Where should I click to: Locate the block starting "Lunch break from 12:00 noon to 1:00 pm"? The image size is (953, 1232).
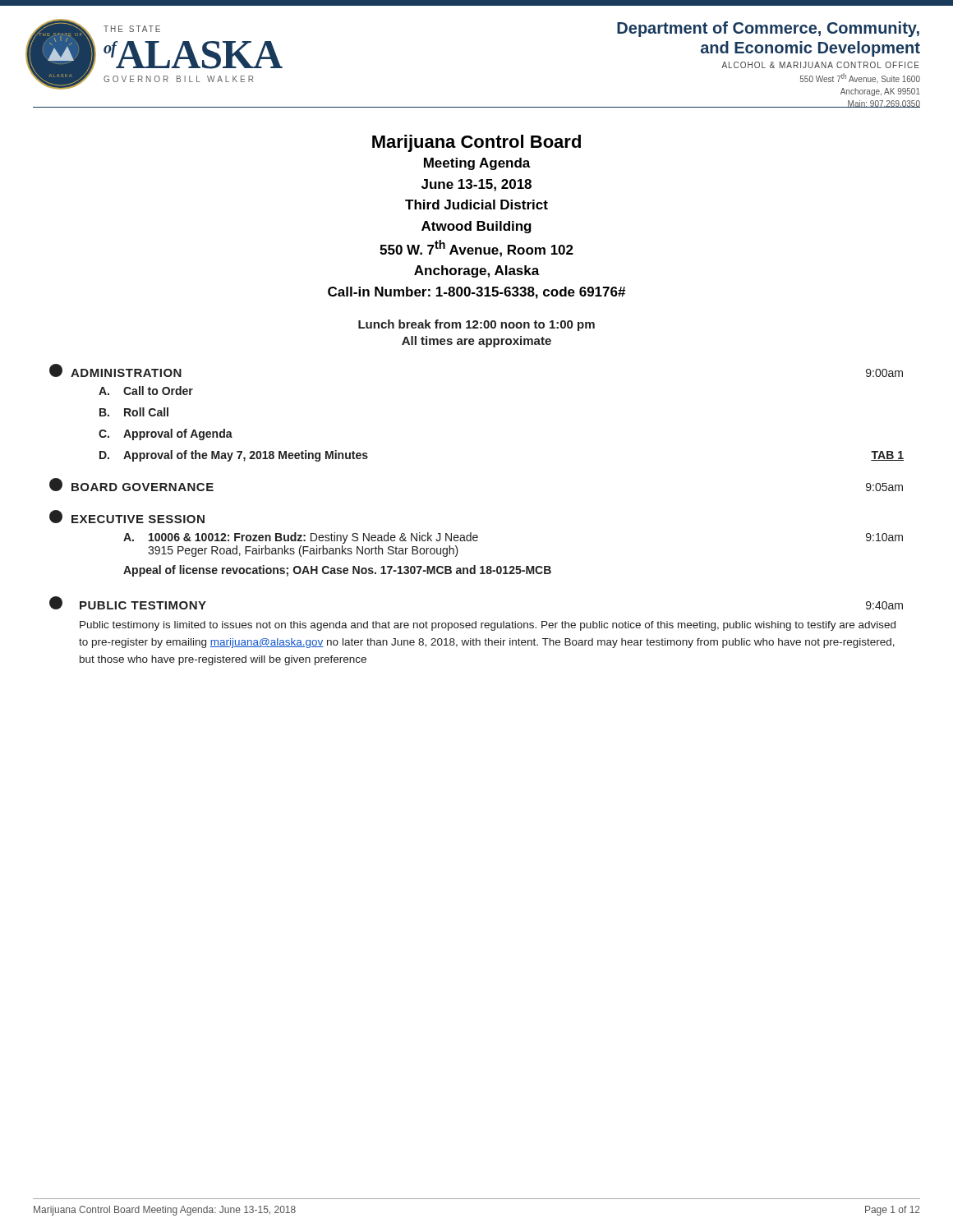coord(476,332)
